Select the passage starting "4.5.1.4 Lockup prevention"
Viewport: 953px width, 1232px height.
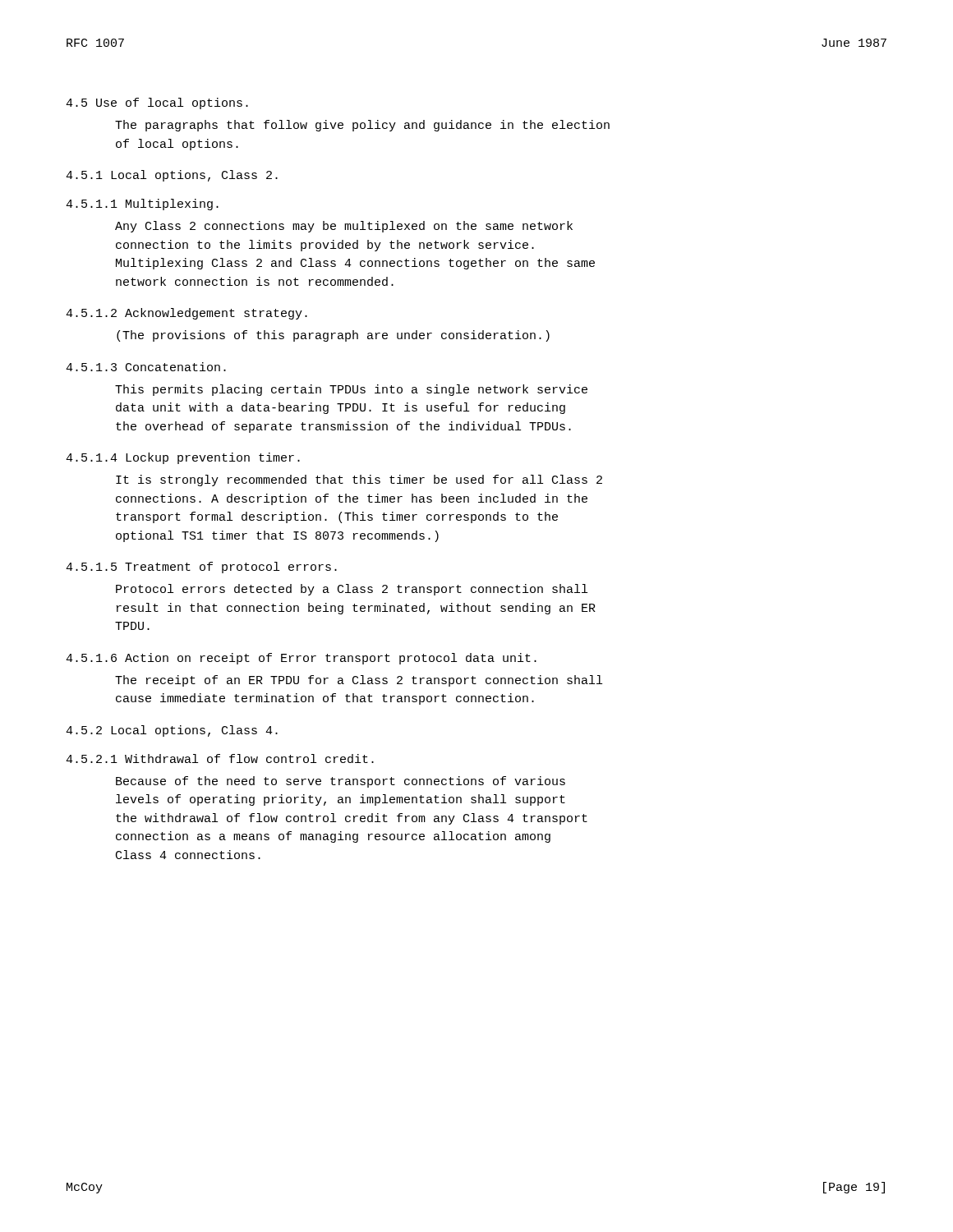coord(184,459)
